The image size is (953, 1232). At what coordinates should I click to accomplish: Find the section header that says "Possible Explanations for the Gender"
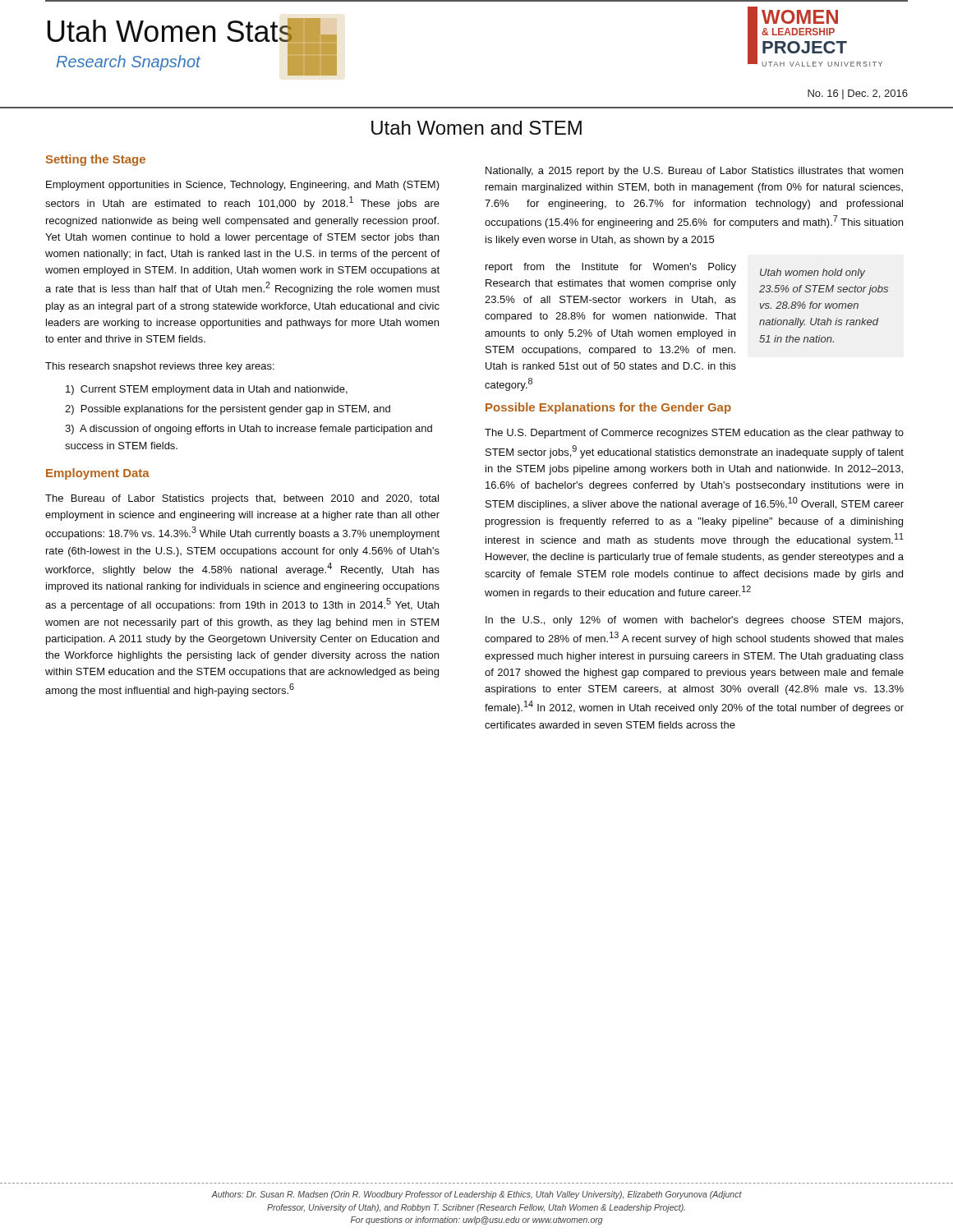pyautogui.click(x=694, y=407)
